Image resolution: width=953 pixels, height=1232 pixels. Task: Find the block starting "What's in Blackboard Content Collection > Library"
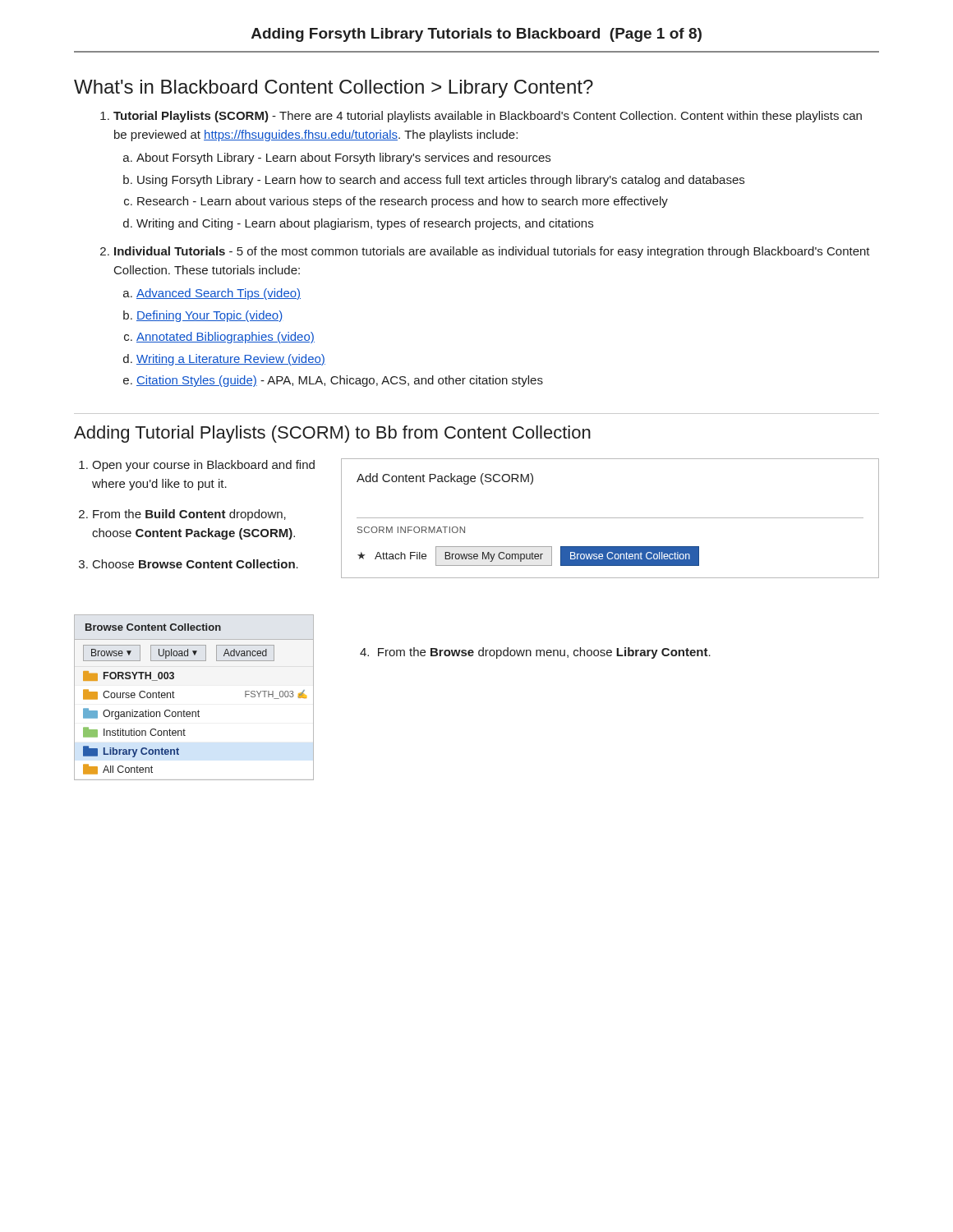click(334, 87)
